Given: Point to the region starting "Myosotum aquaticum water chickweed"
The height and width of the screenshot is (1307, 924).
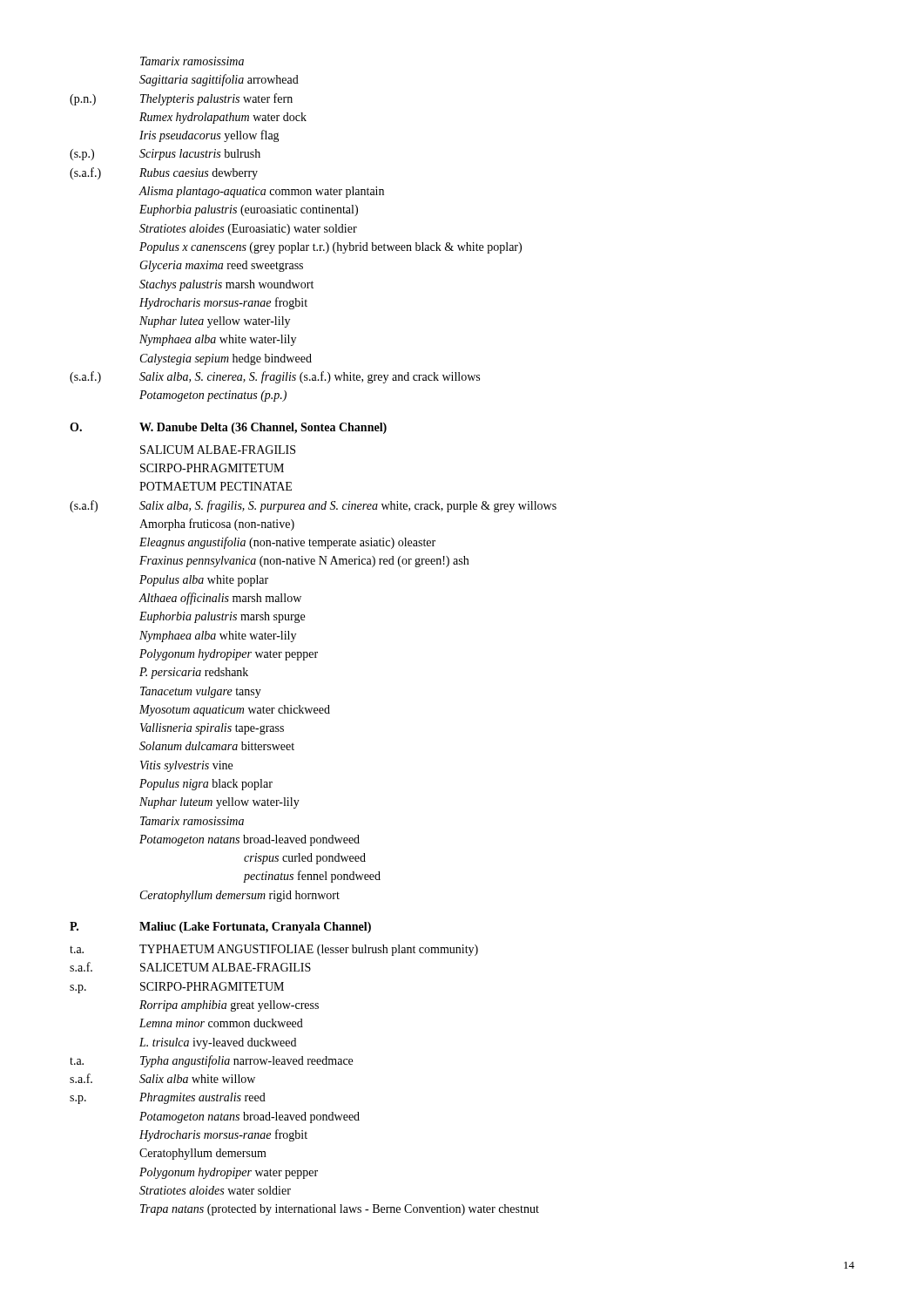Looking at the screenshot, I should click(235, 711).
